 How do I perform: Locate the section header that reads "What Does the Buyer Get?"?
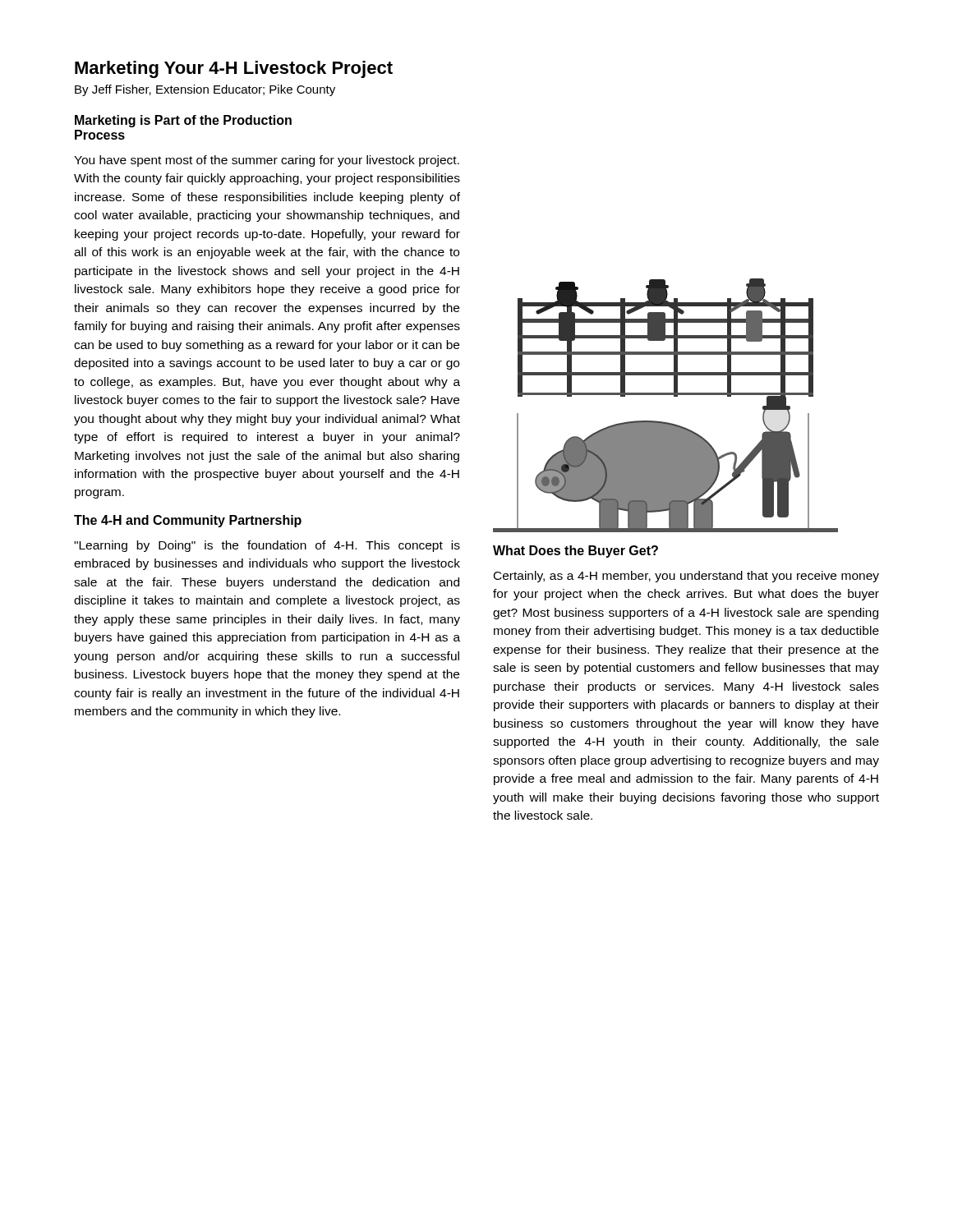(575, 552)
